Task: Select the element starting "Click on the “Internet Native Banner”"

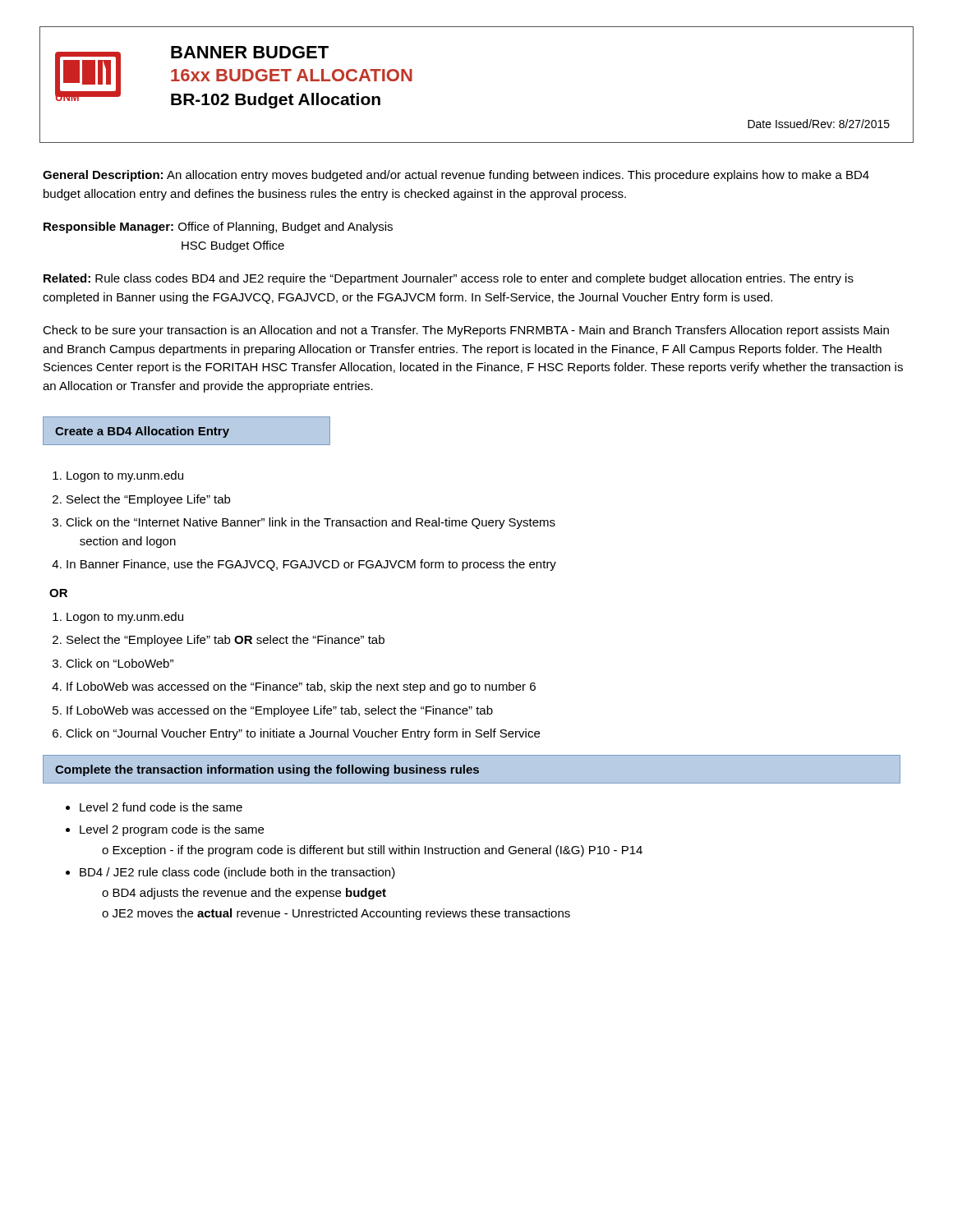Action: click(311, 531)
